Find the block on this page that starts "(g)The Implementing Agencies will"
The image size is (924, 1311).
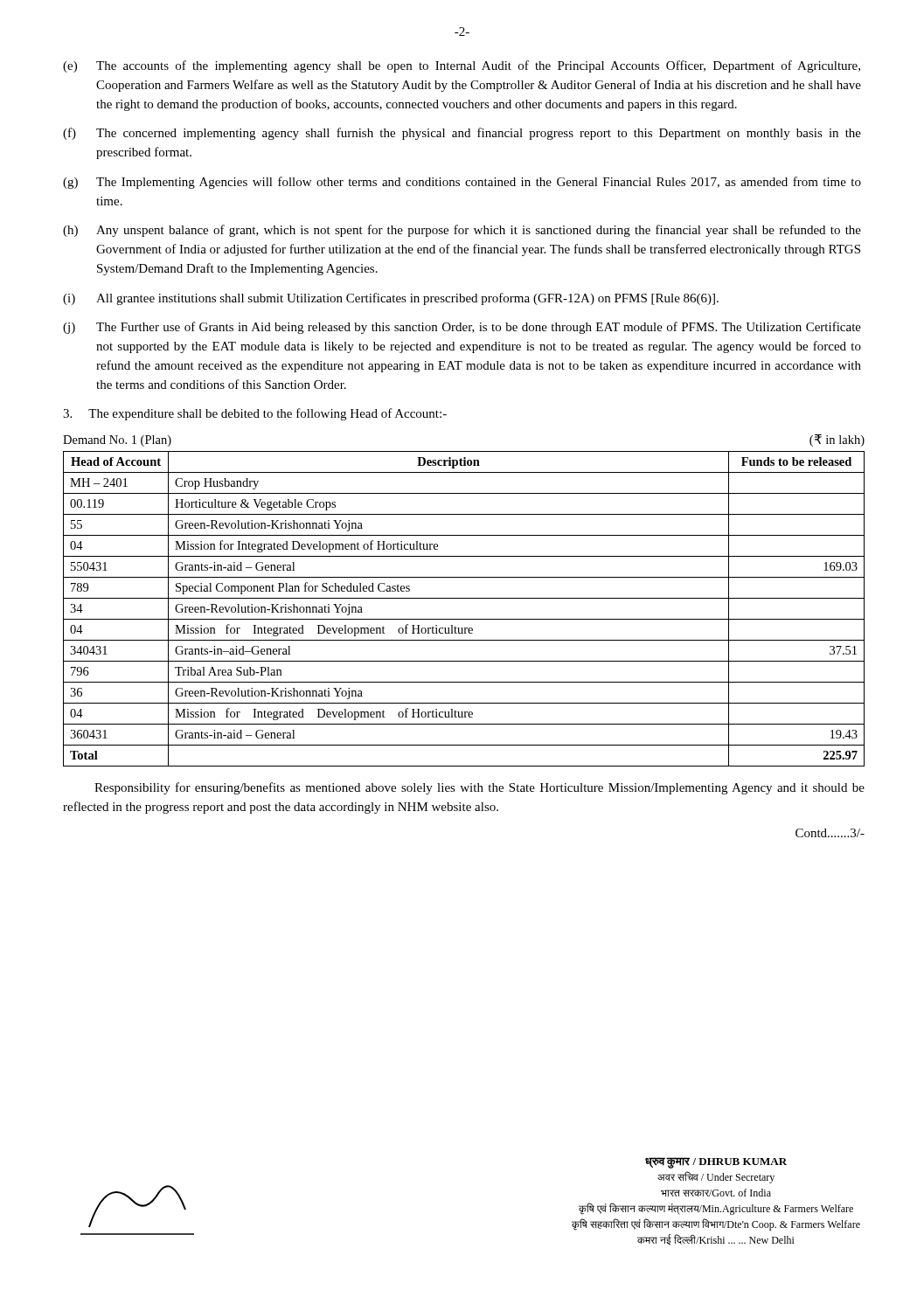coord(464,192)
